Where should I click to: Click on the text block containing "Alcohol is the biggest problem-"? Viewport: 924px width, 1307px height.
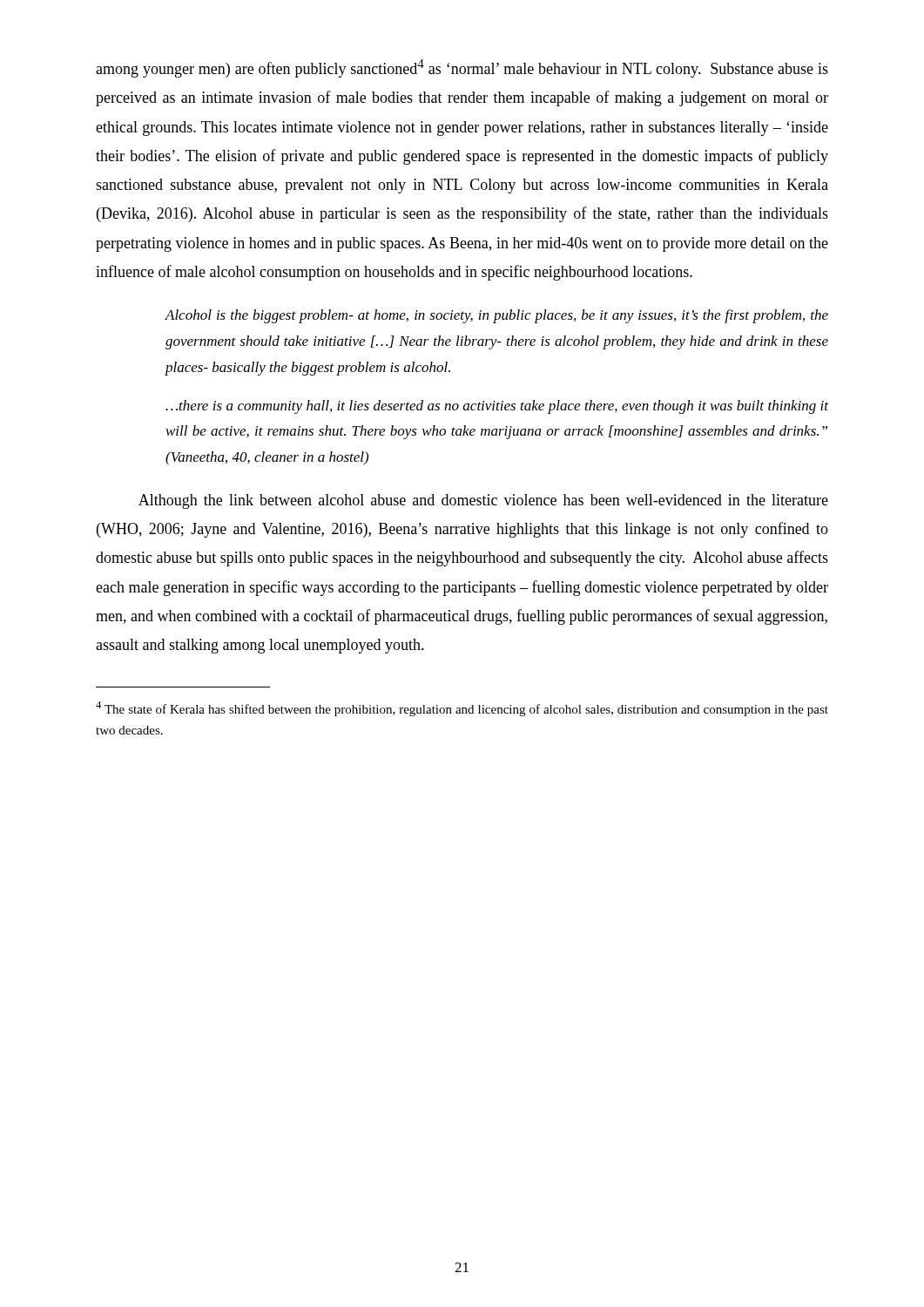(x=497, y=316)
